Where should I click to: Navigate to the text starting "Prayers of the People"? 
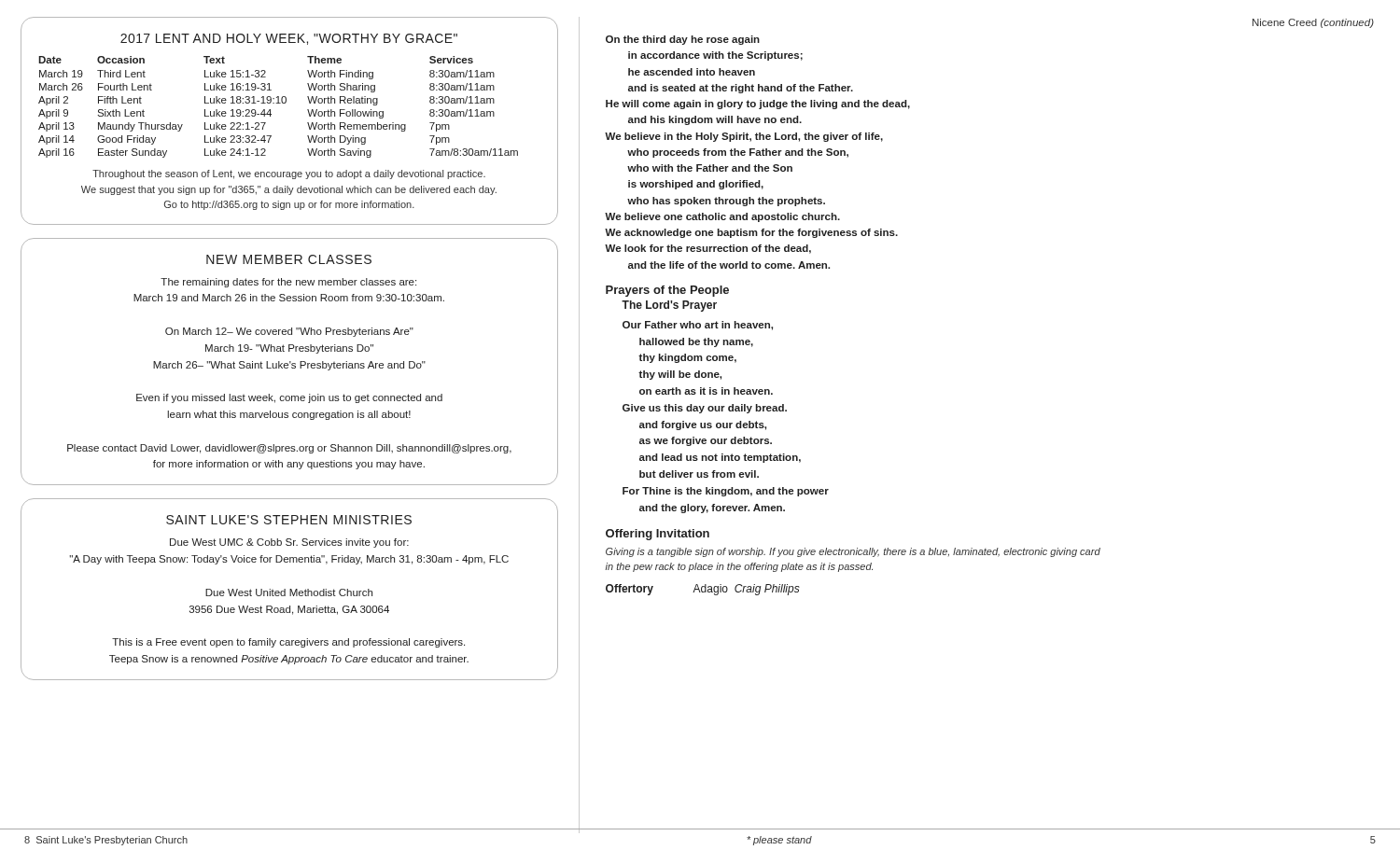[667, 289]
